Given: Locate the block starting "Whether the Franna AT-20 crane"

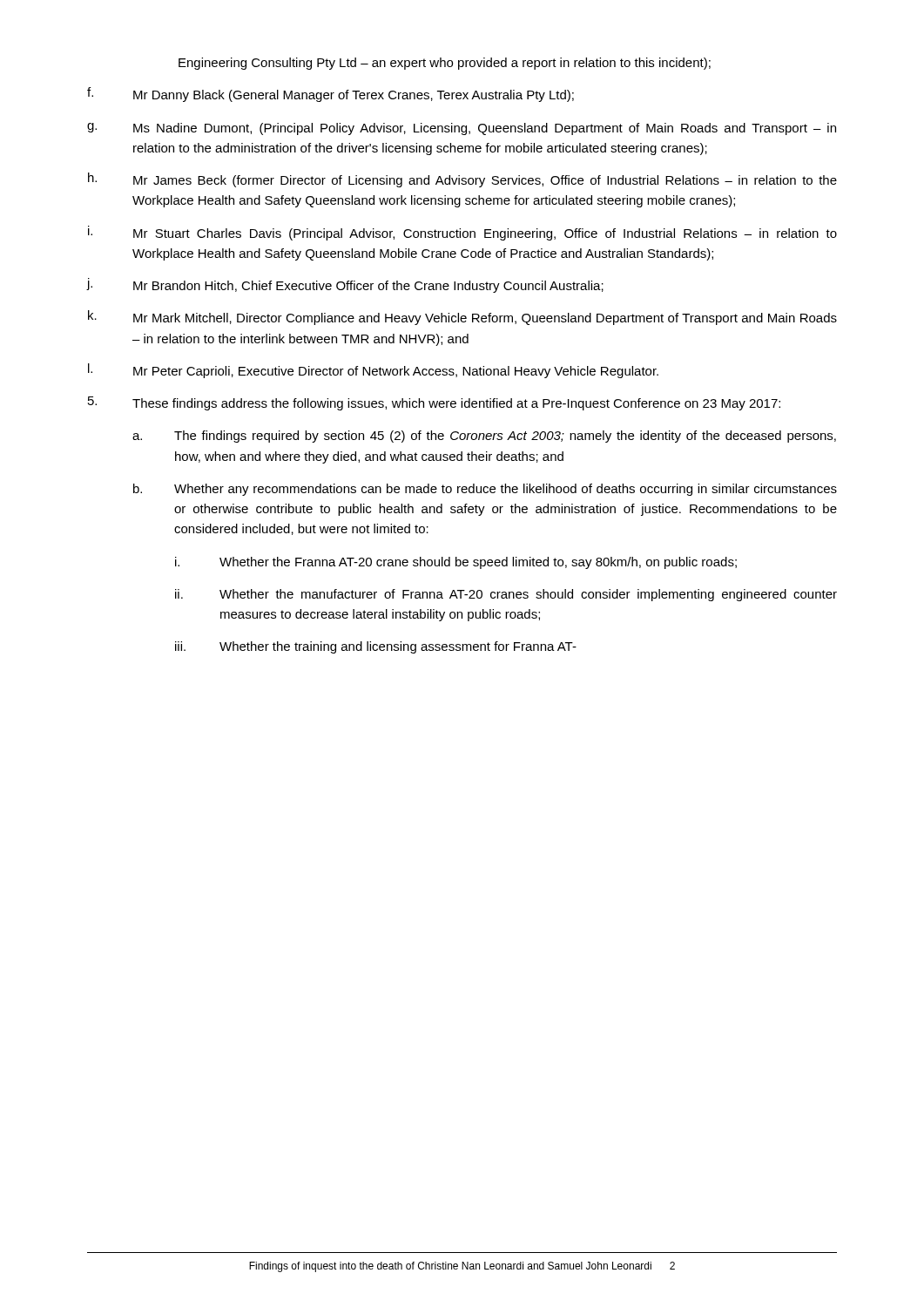Looking at the screenshot, I should (x=479, y=561).
